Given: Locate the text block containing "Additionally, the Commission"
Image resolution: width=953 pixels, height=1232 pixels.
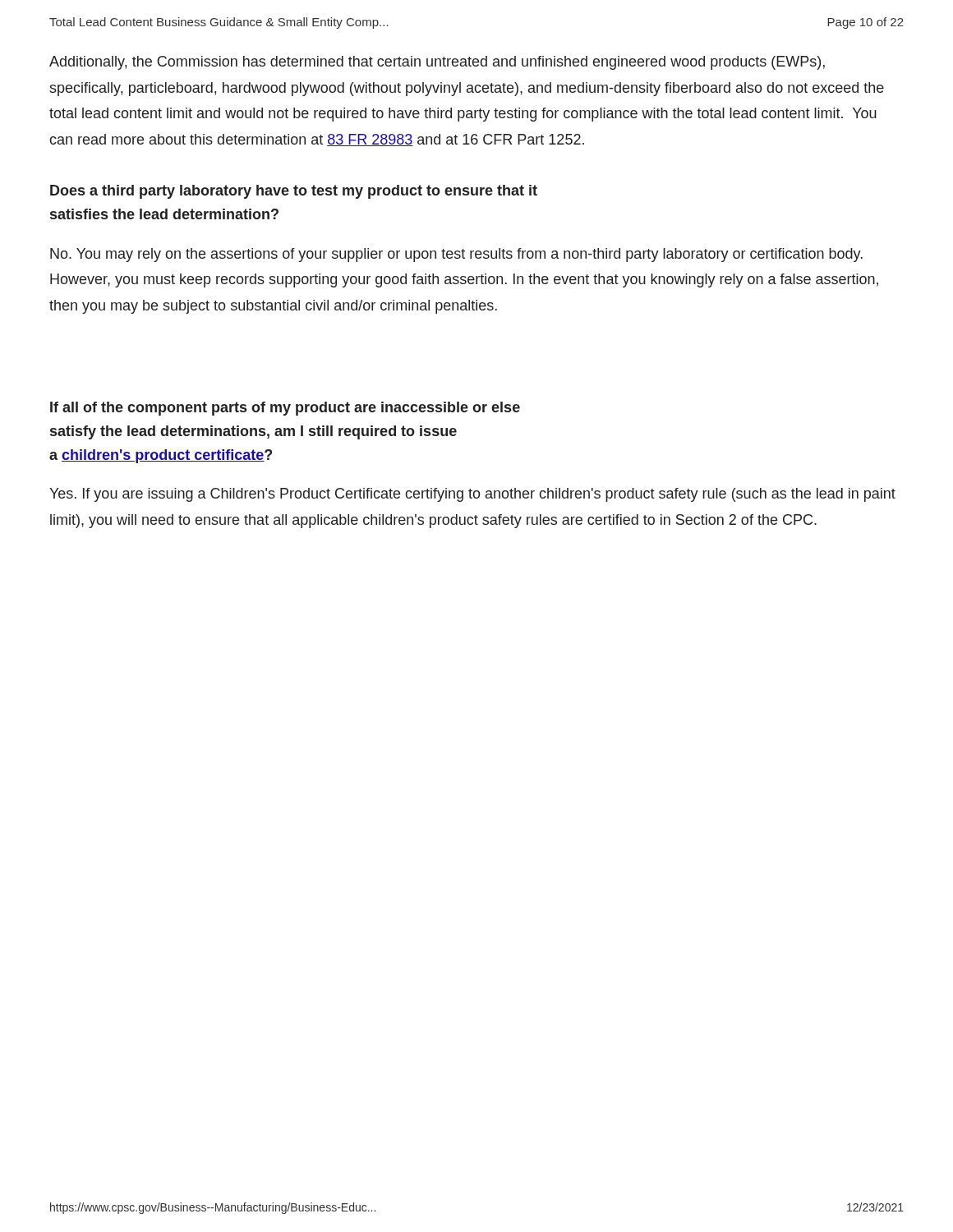Looking at the screenshot, I should point(467,100).
